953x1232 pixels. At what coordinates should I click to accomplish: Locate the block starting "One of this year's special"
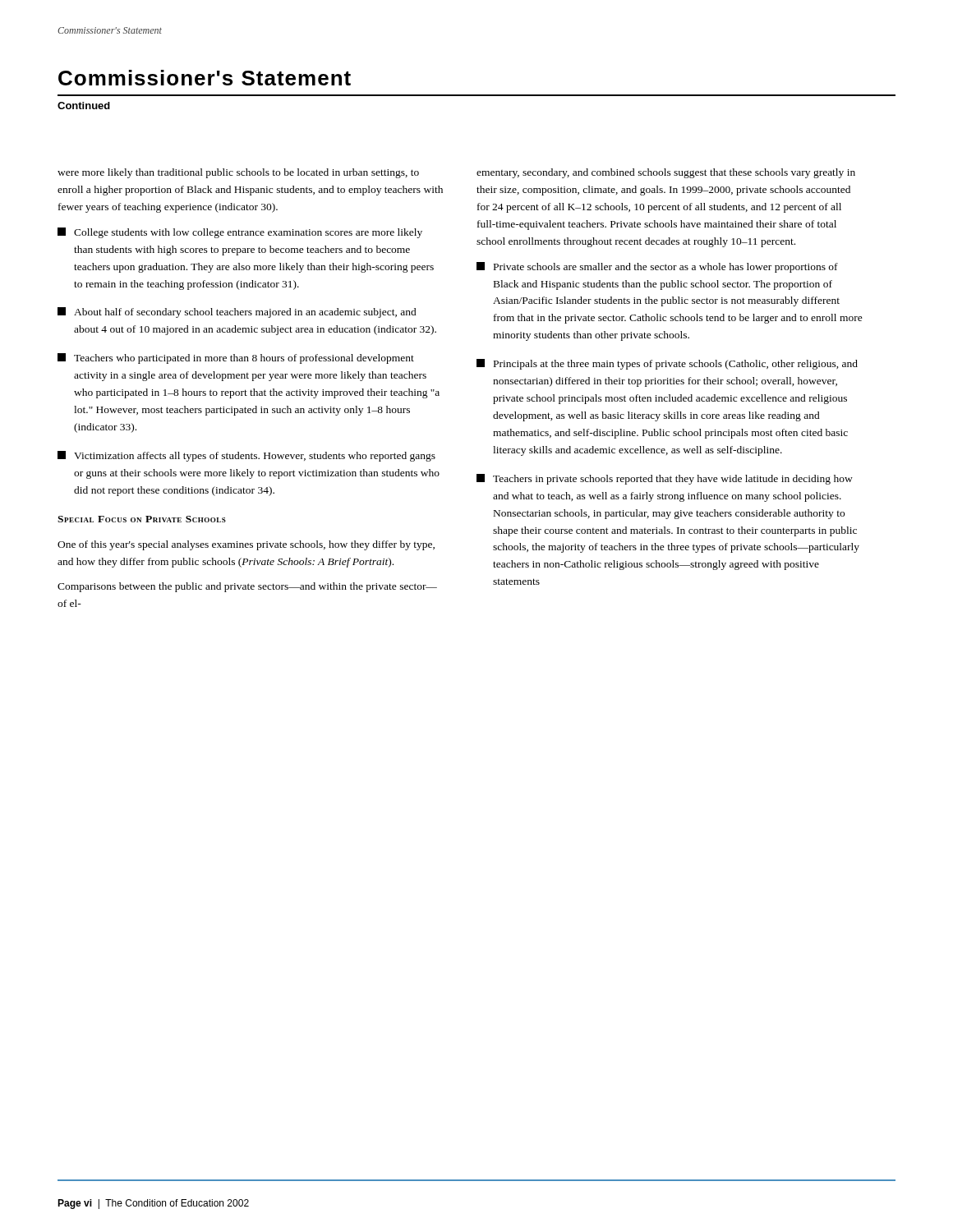click(251, 574)
